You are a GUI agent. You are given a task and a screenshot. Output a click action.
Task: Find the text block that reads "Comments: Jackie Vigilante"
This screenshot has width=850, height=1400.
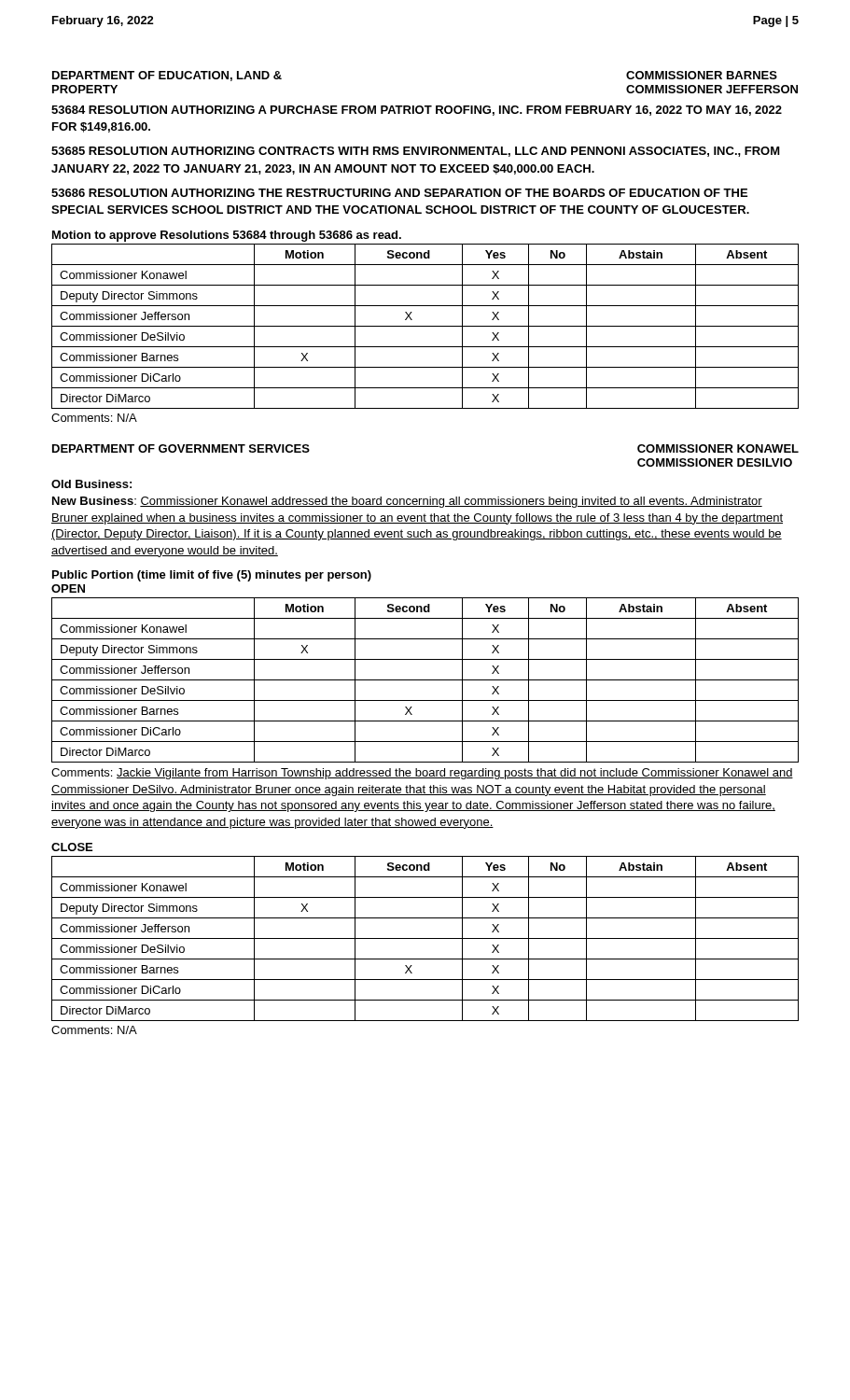(422, 797)
